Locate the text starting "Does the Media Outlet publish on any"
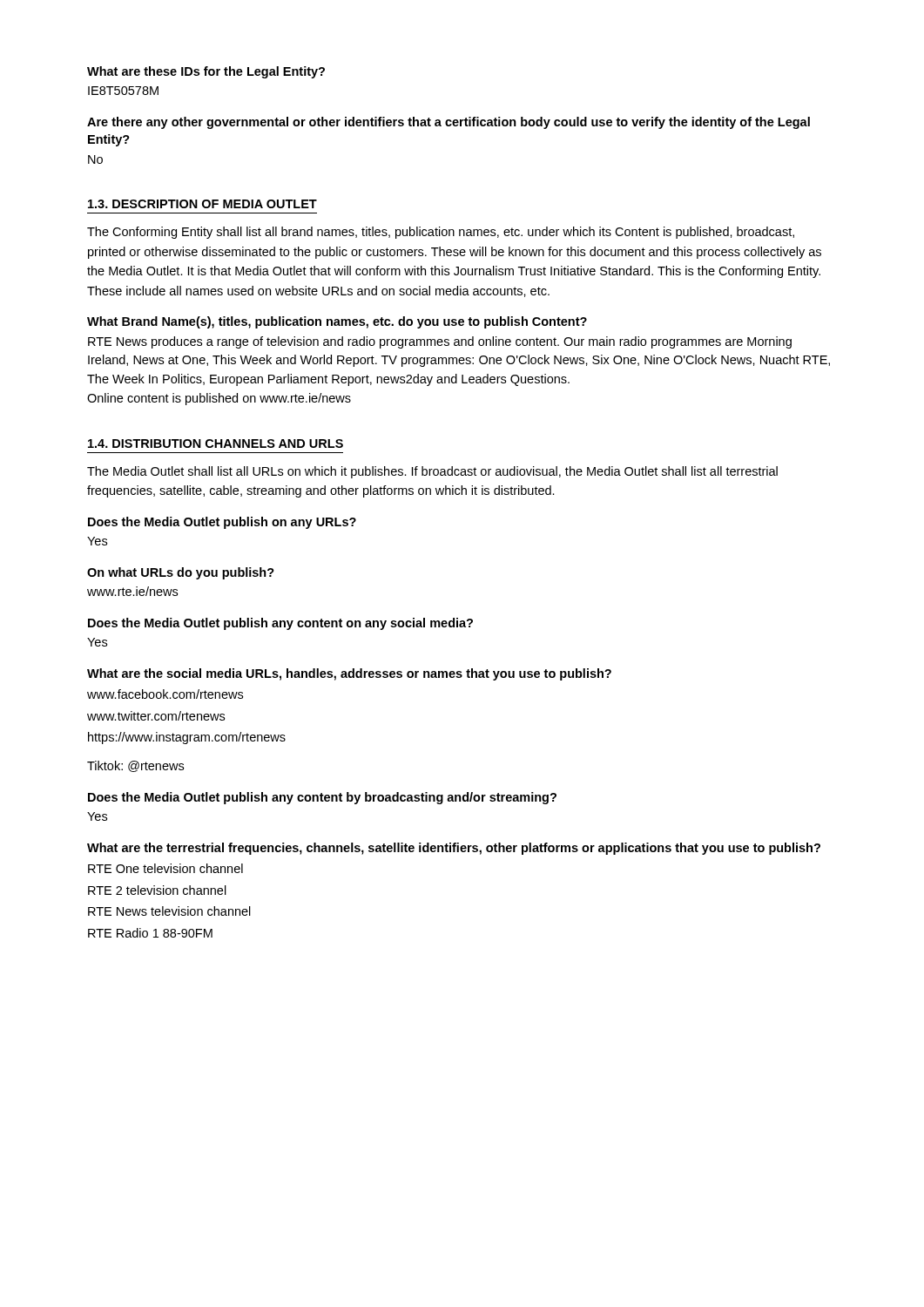The height and width of the screenshot is (1307, 924). click(x=222, y=523)
